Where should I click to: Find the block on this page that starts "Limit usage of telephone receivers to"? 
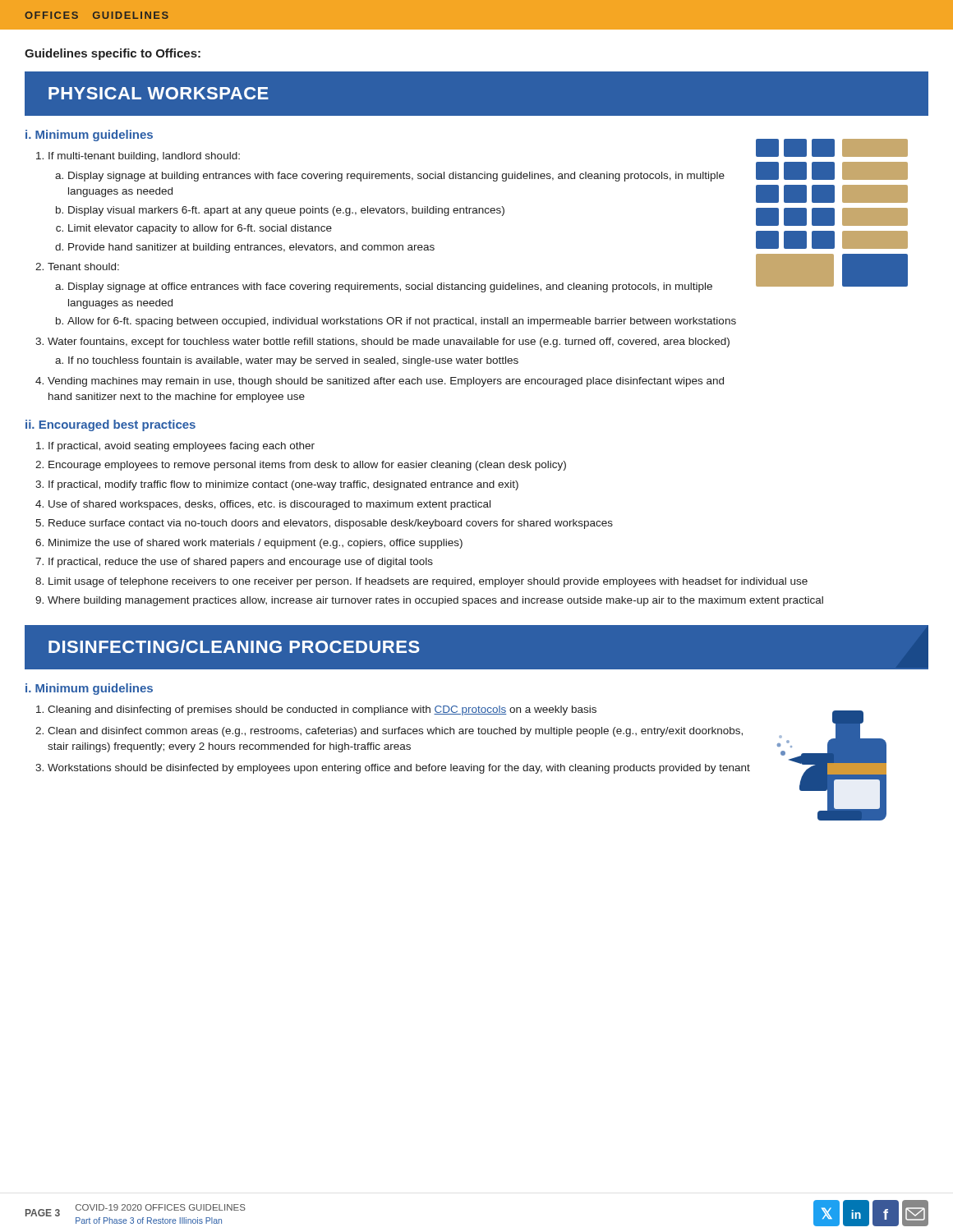(x=500, y=581)
